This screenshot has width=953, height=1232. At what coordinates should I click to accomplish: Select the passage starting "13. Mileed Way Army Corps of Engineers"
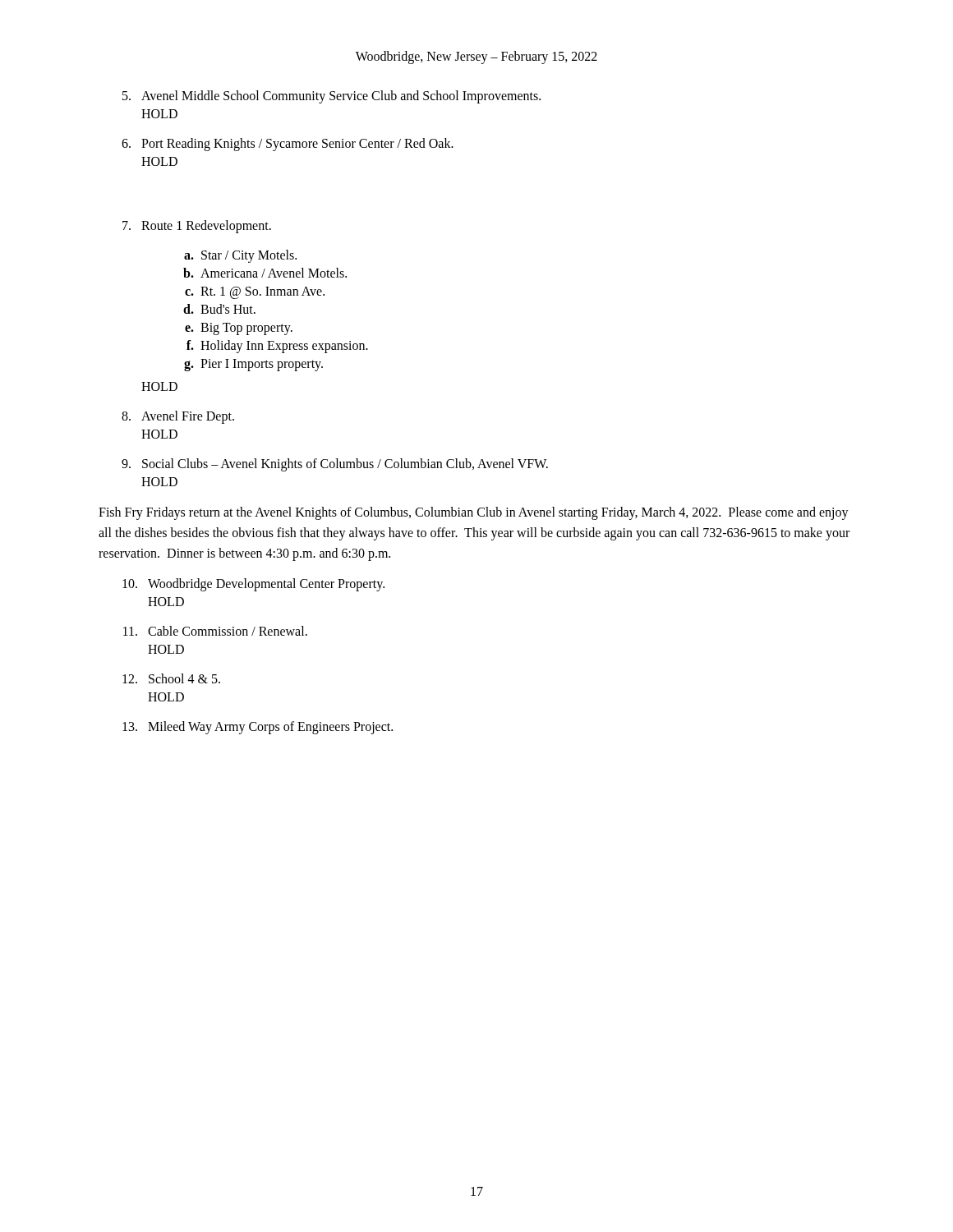tap(258, 728)
